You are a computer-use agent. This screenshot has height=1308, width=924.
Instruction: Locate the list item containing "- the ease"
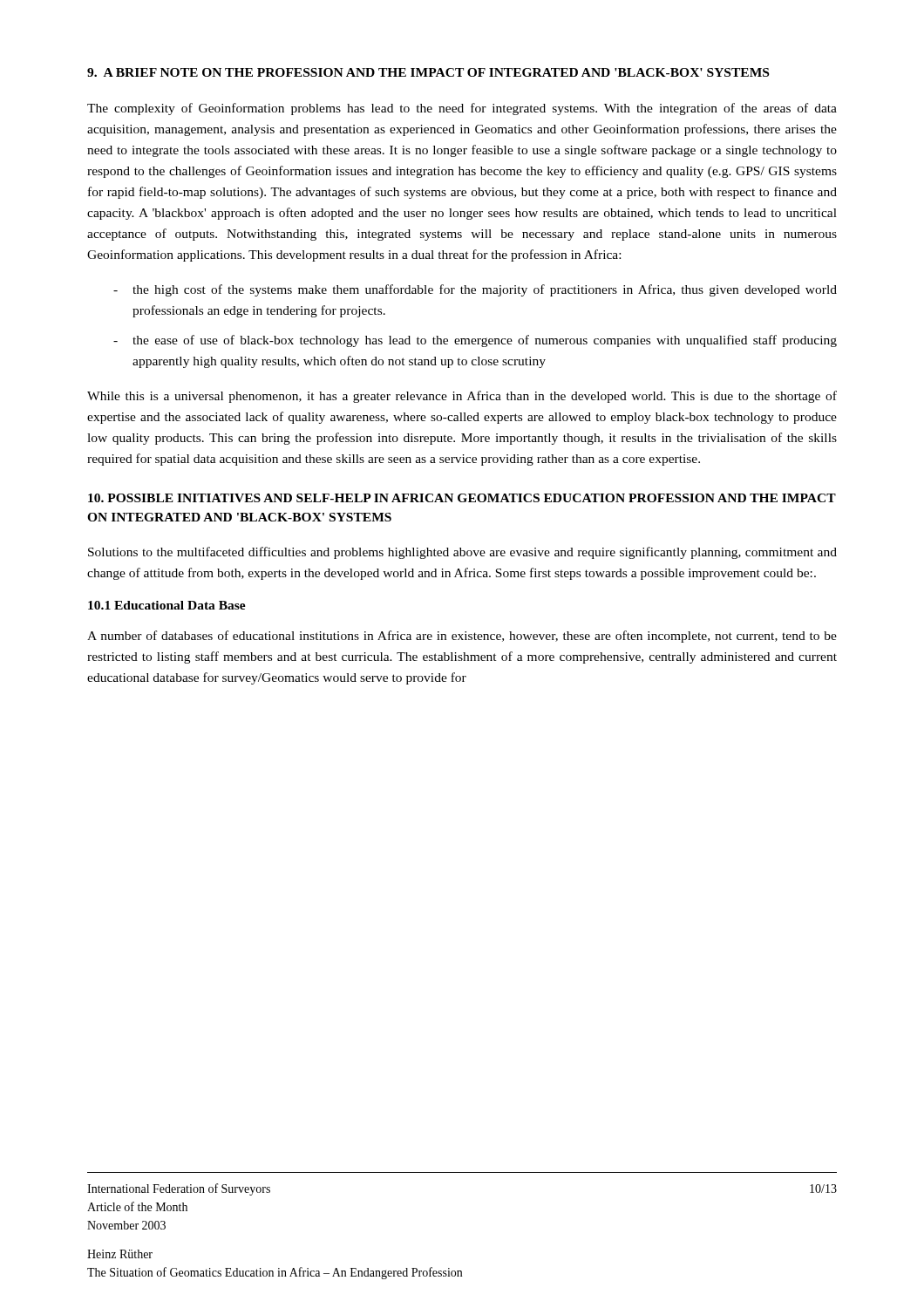[x=475, y=350]
